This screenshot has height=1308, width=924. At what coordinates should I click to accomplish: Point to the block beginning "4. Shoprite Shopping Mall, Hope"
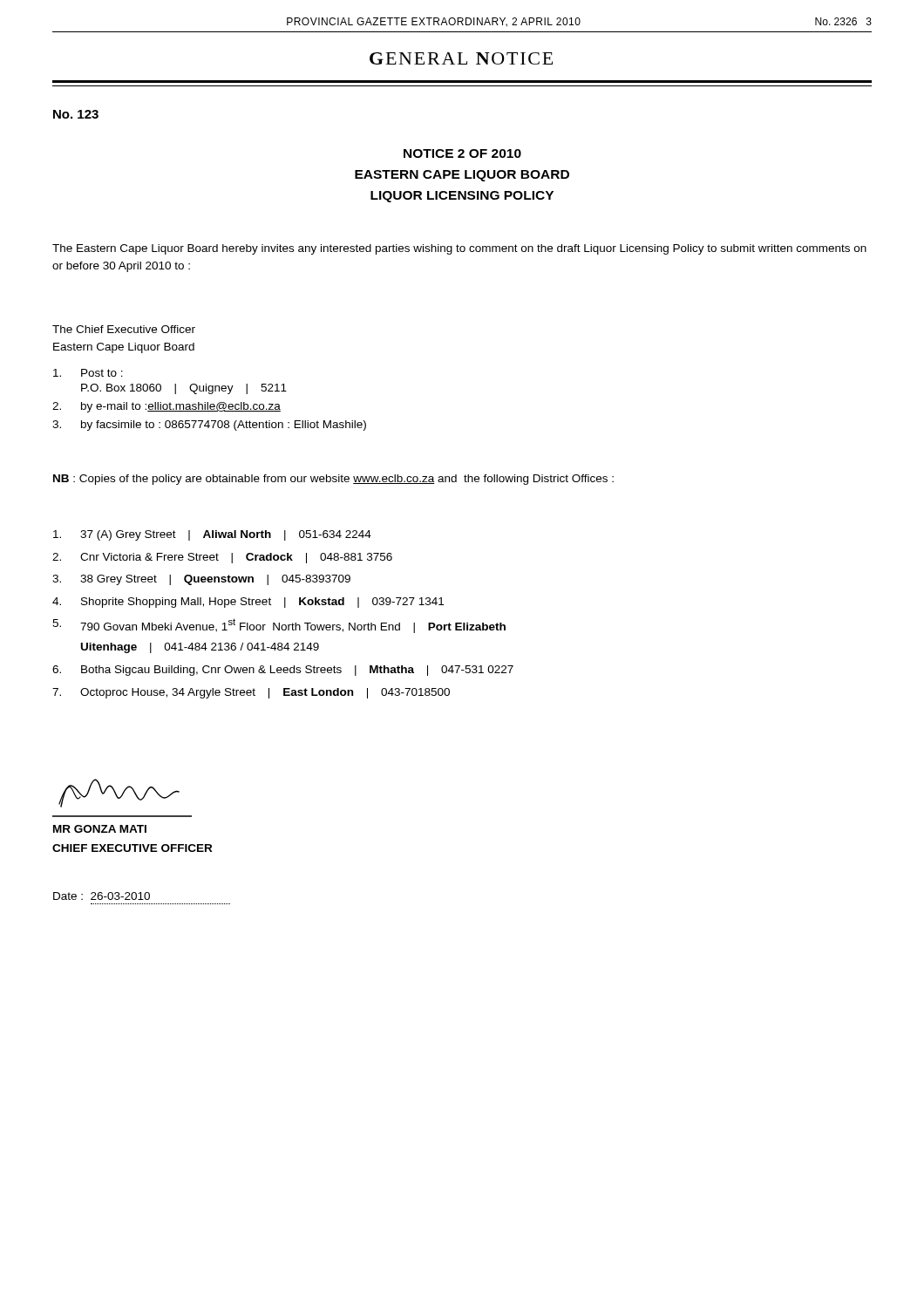pyautogui.click(x=248, y=603)
